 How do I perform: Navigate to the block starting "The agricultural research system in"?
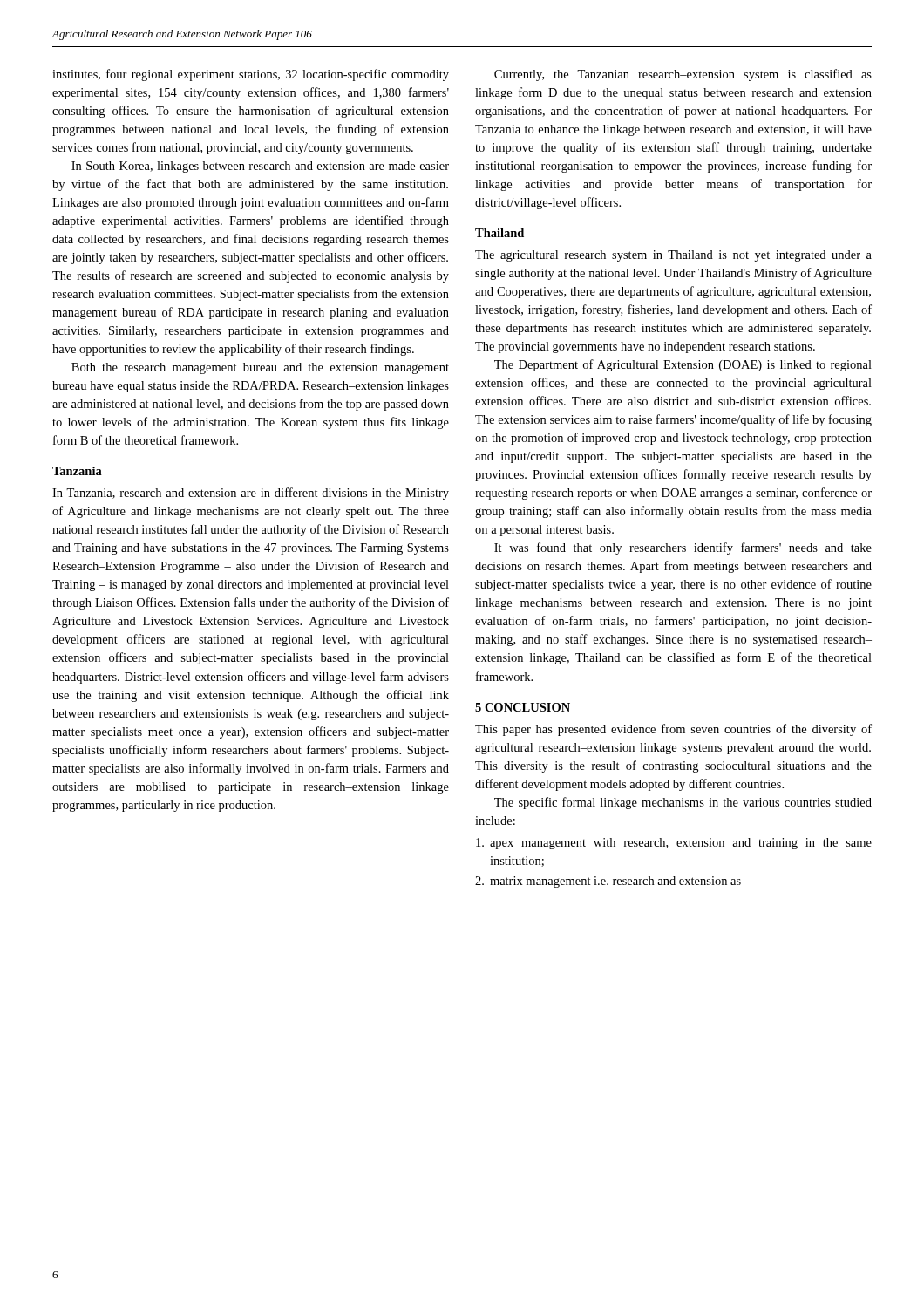click(673, 466)
